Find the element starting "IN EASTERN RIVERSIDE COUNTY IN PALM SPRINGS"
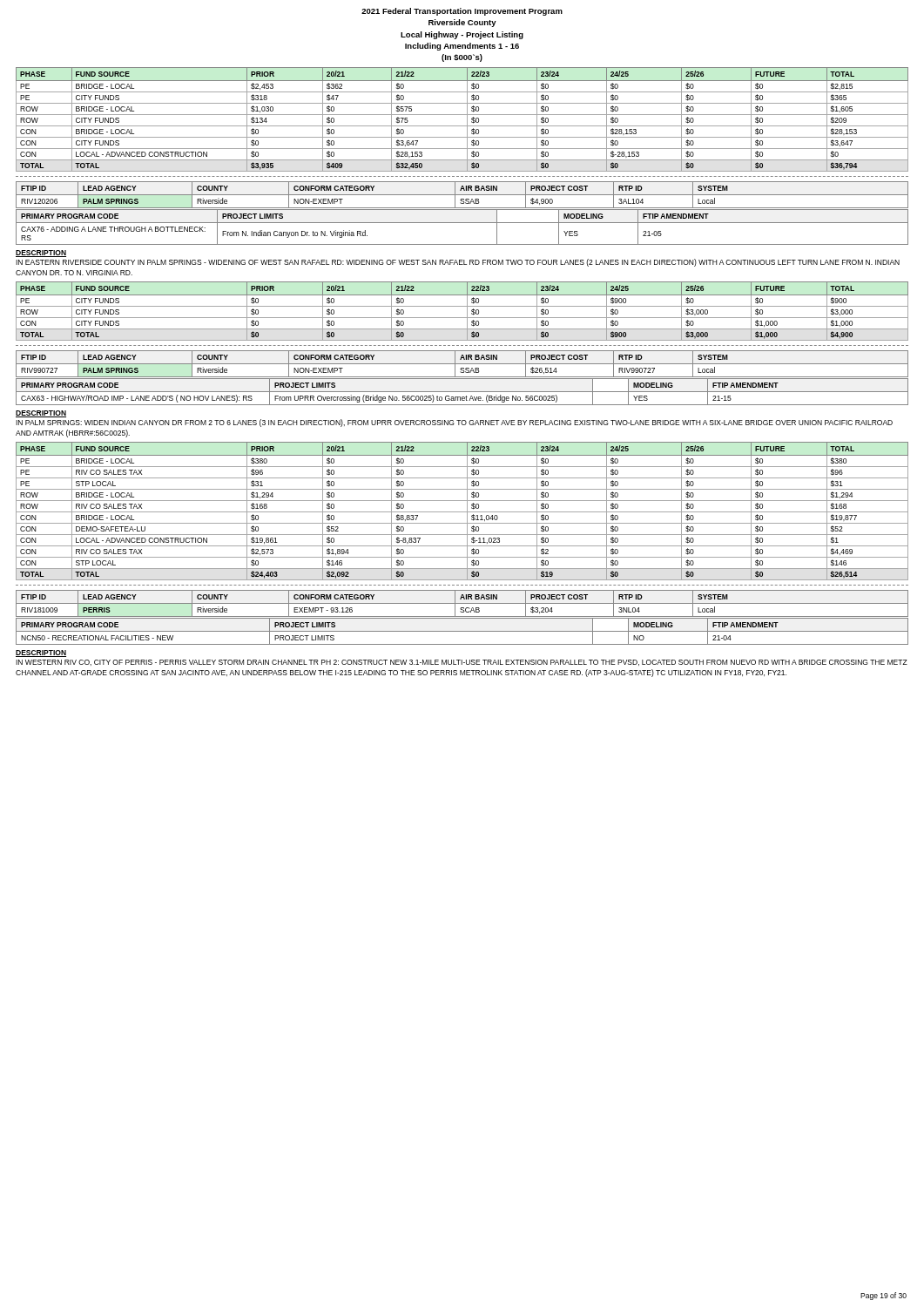 point(458,268)
